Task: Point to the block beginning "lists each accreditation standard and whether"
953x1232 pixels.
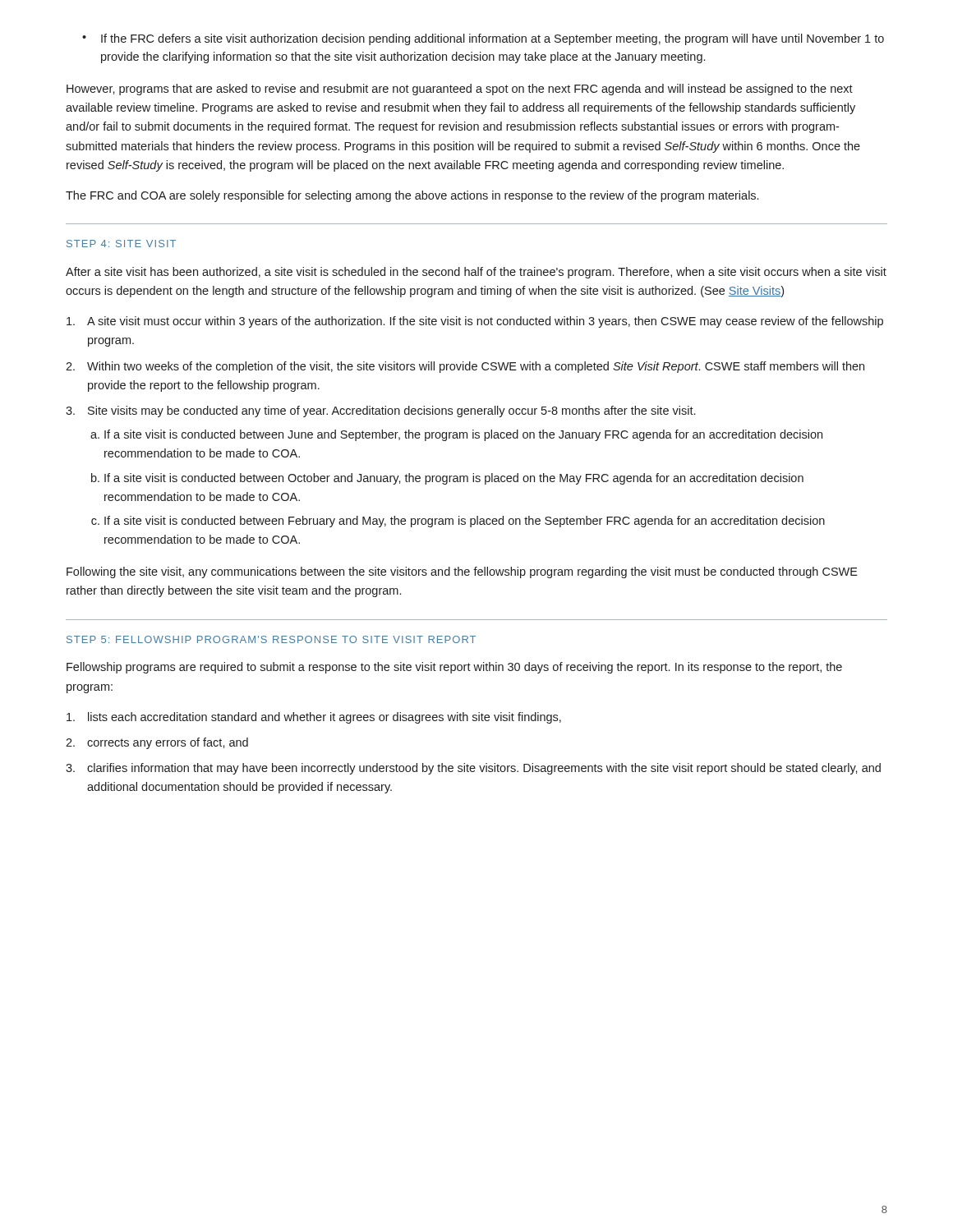Action: pos(487,717)
